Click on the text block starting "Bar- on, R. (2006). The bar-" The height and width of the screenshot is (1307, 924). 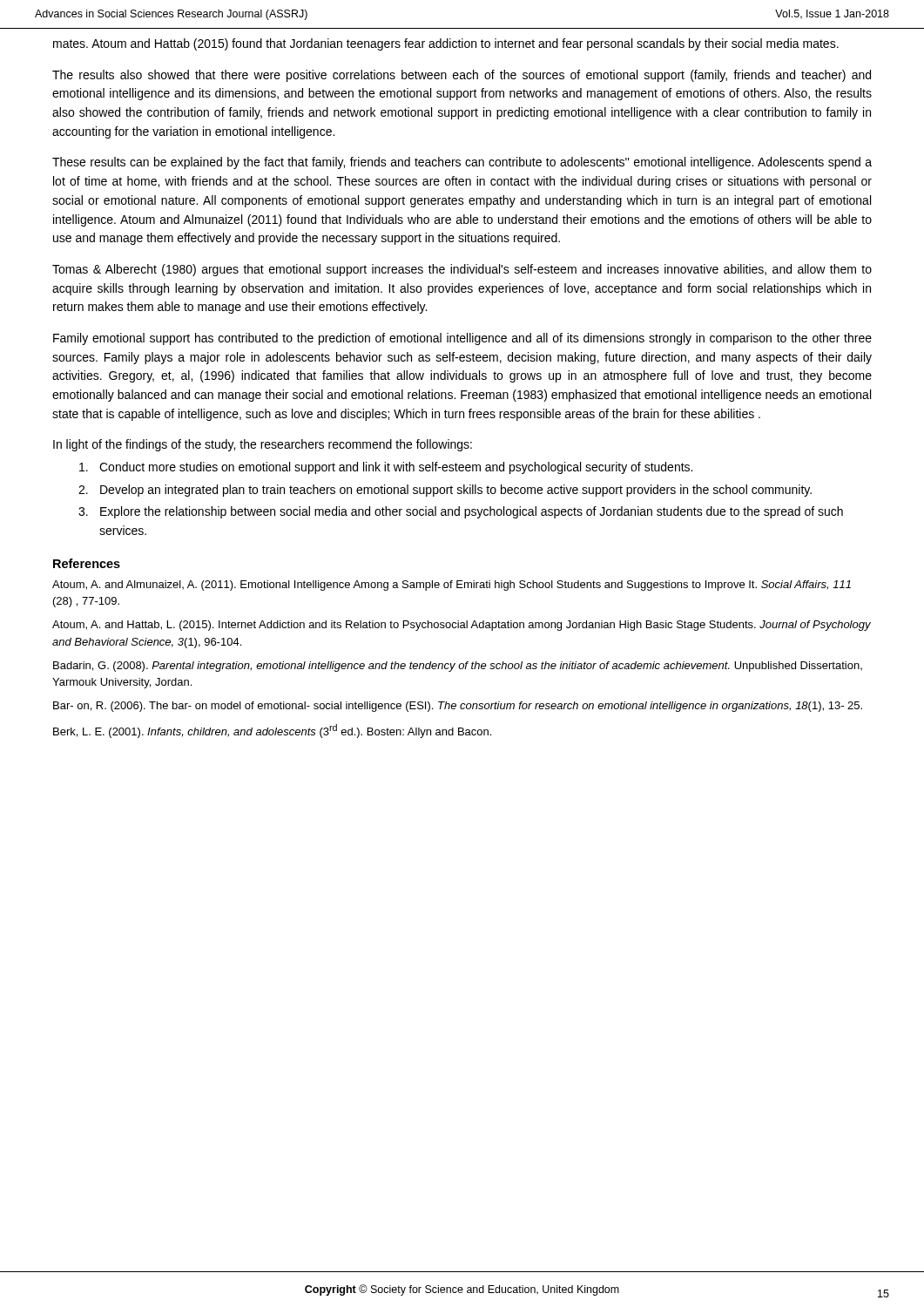(x=458, y=706)
